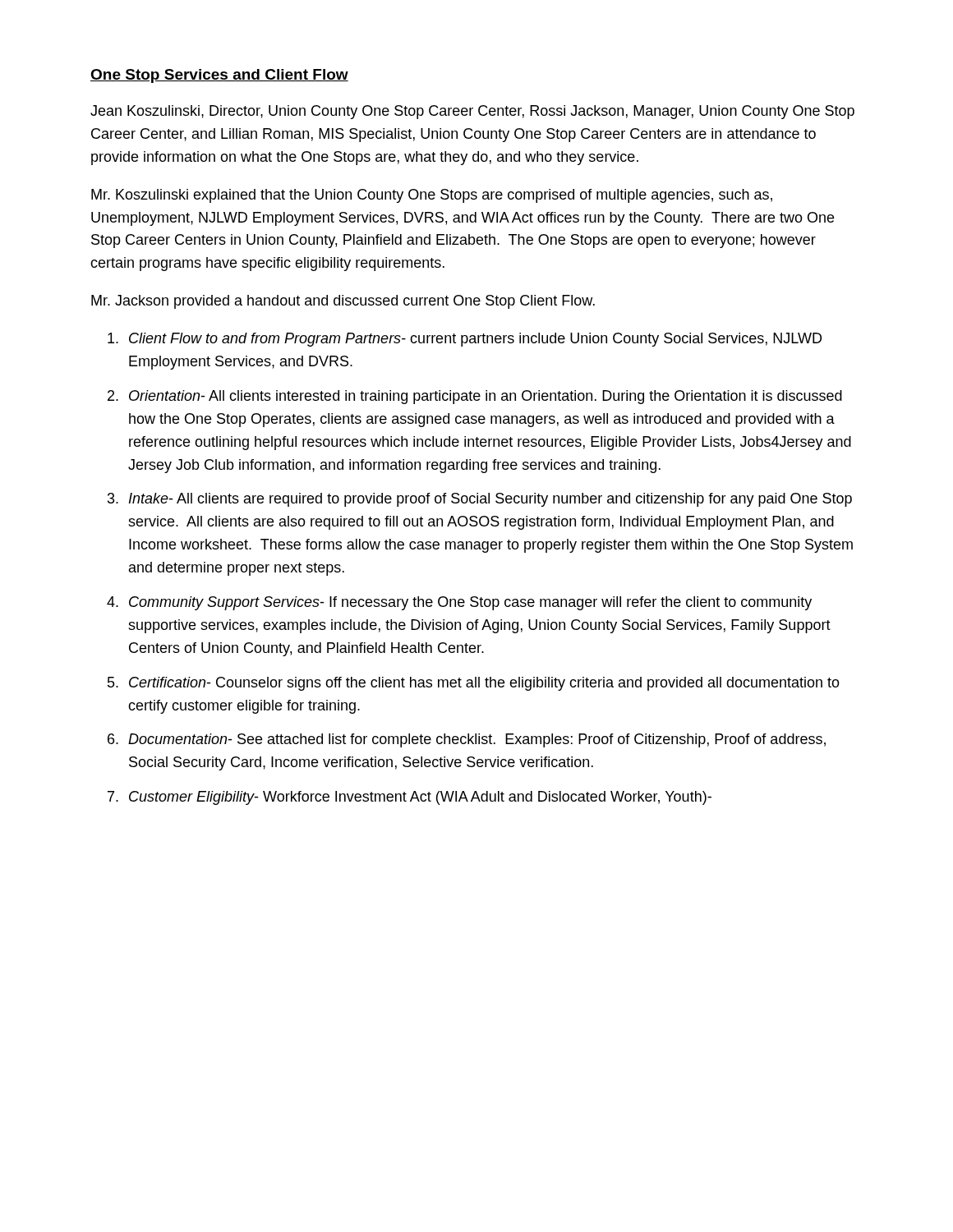Viewport: 953px width, 1232px height.
Task: Where is the passage that starts "Client Flow to and from"?
Action: pyautogui.click(x=493, y=351)
